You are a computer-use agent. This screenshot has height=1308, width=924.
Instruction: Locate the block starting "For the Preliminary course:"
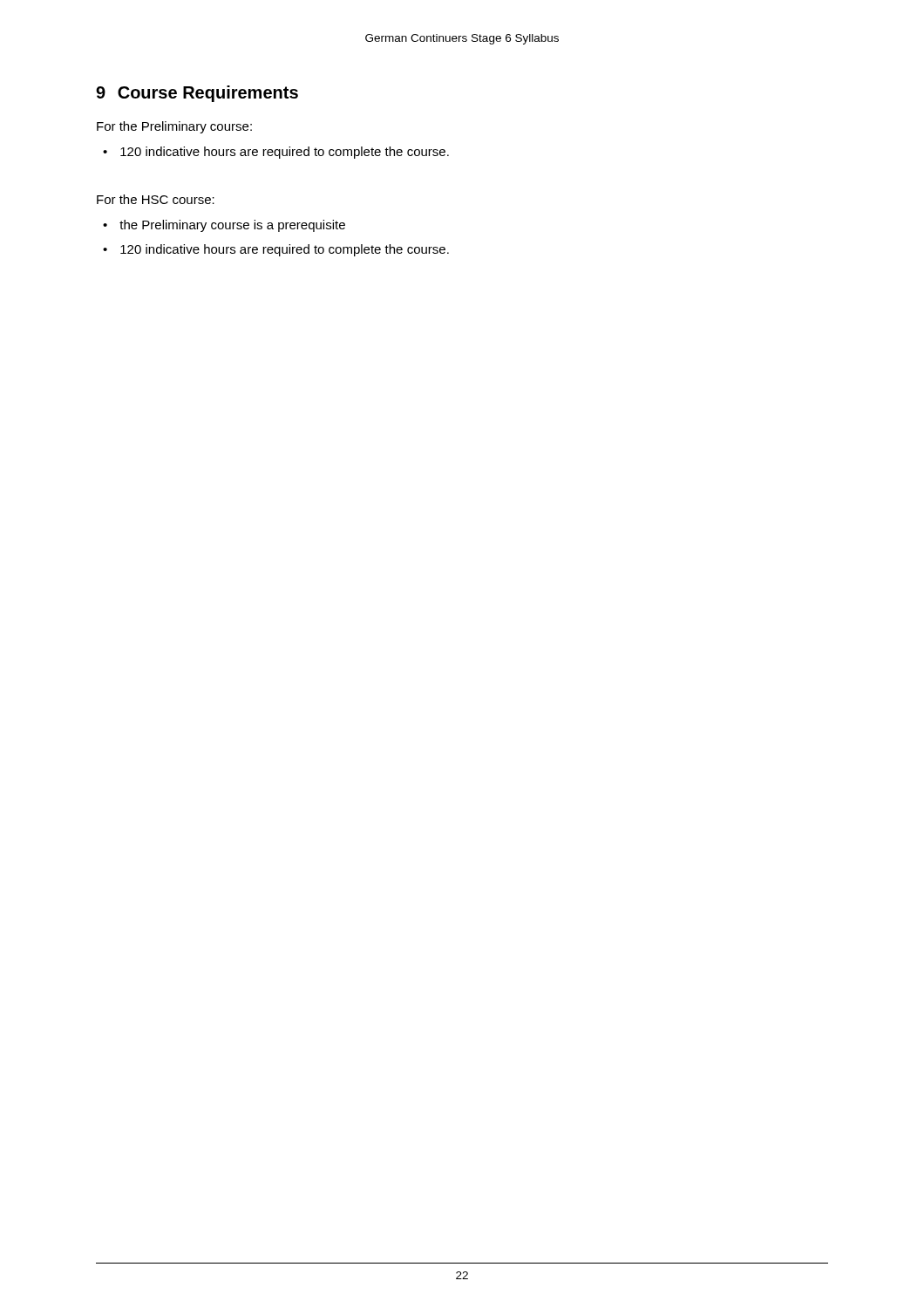[174, 126]
